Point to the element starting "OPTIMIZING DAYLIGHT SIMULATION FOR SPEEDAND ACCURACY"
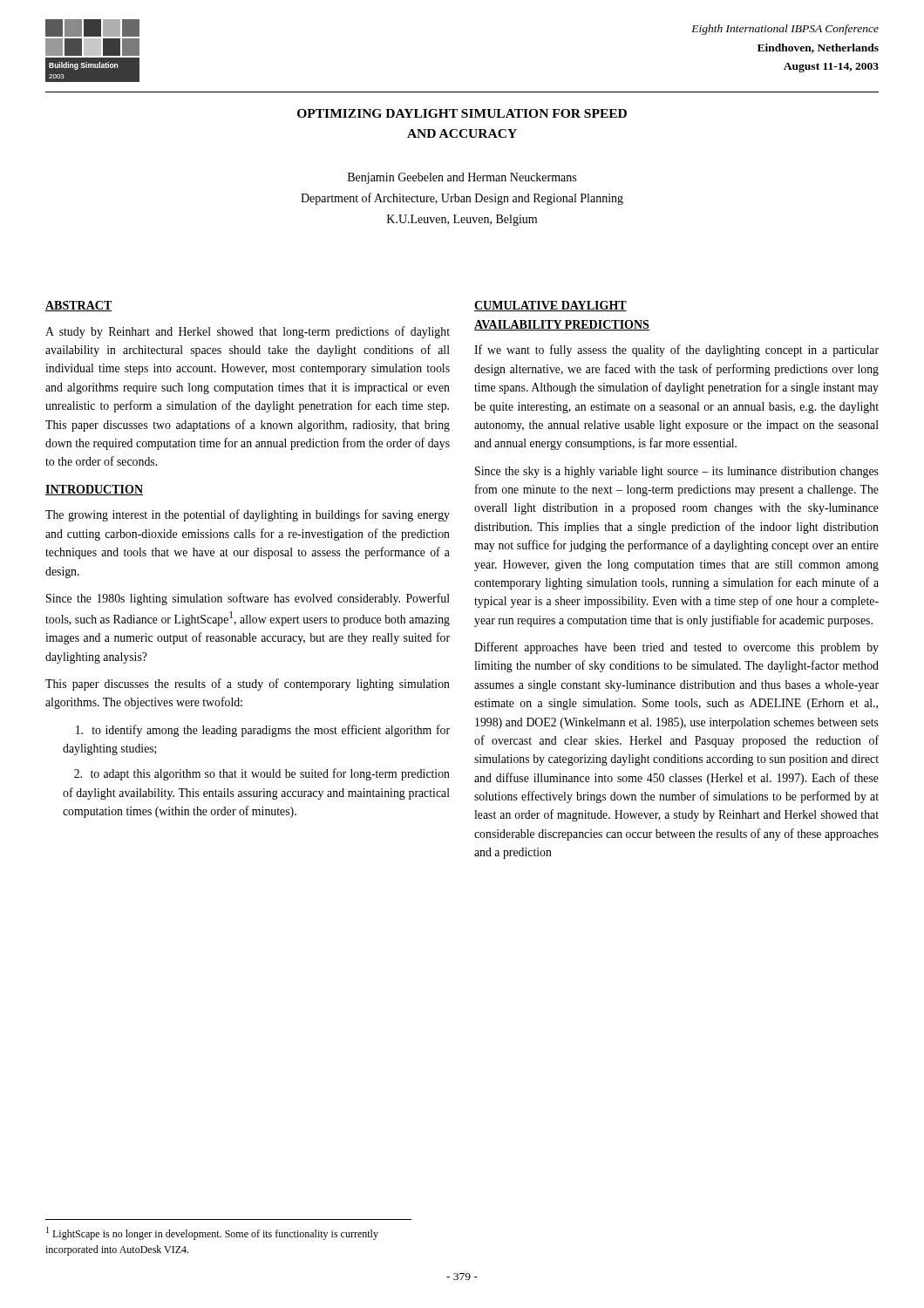 (462, 123)
